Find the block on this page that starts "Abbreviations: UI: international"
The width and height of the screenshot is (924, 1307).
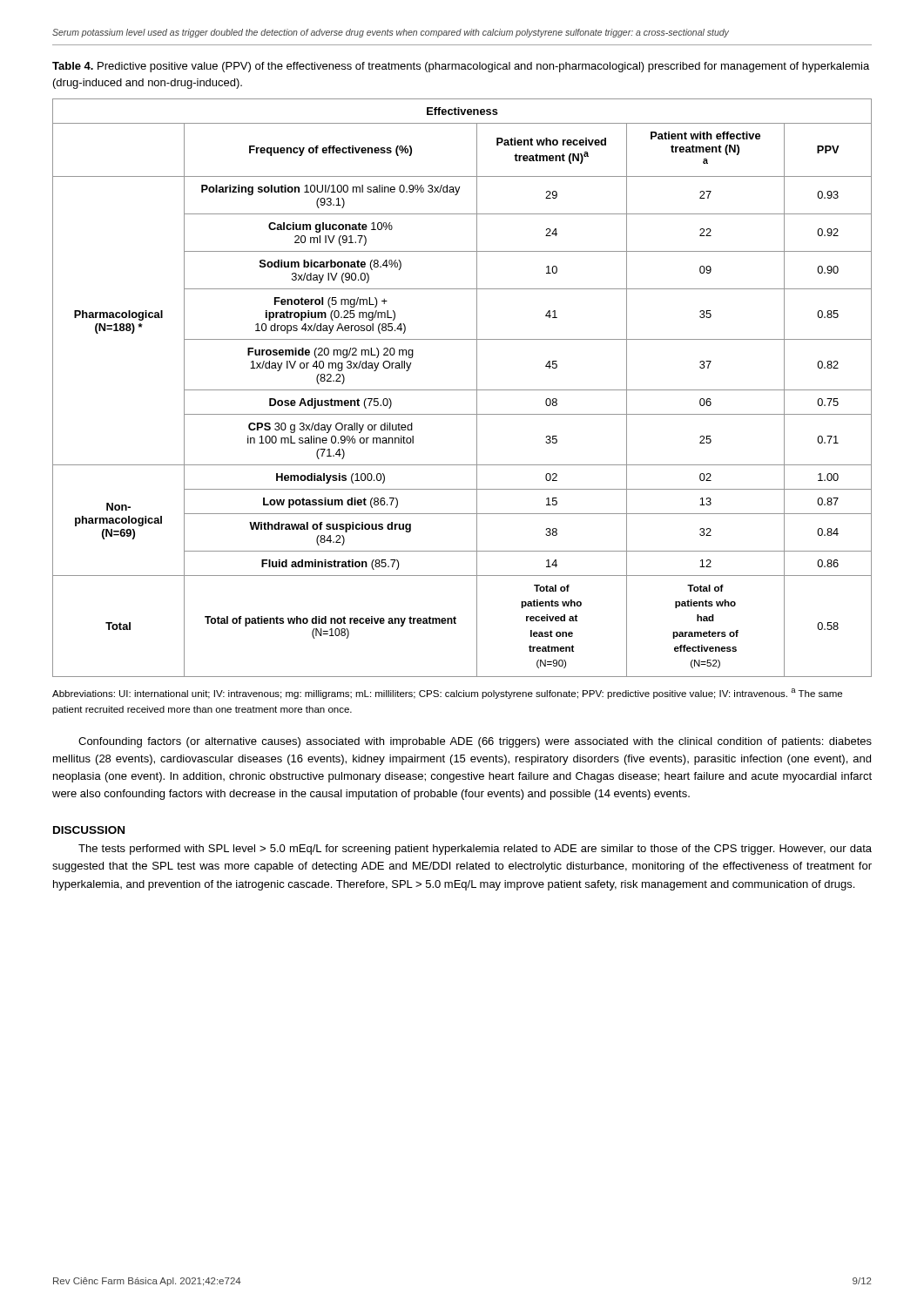pos(447,700)
